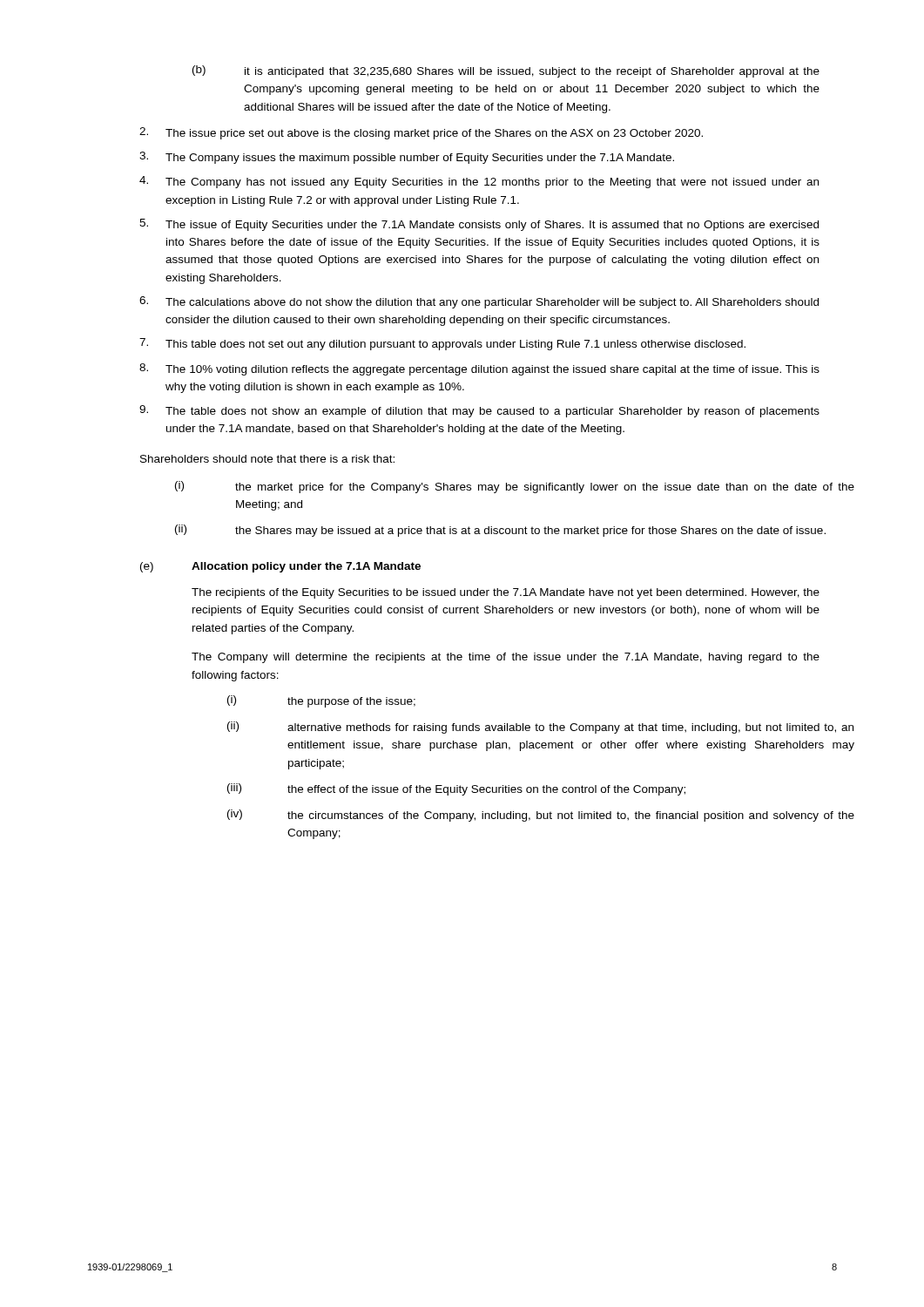Find the passage starting "(iii) the effect of"
Screen dimensions: 1307x924
[523, 789]
